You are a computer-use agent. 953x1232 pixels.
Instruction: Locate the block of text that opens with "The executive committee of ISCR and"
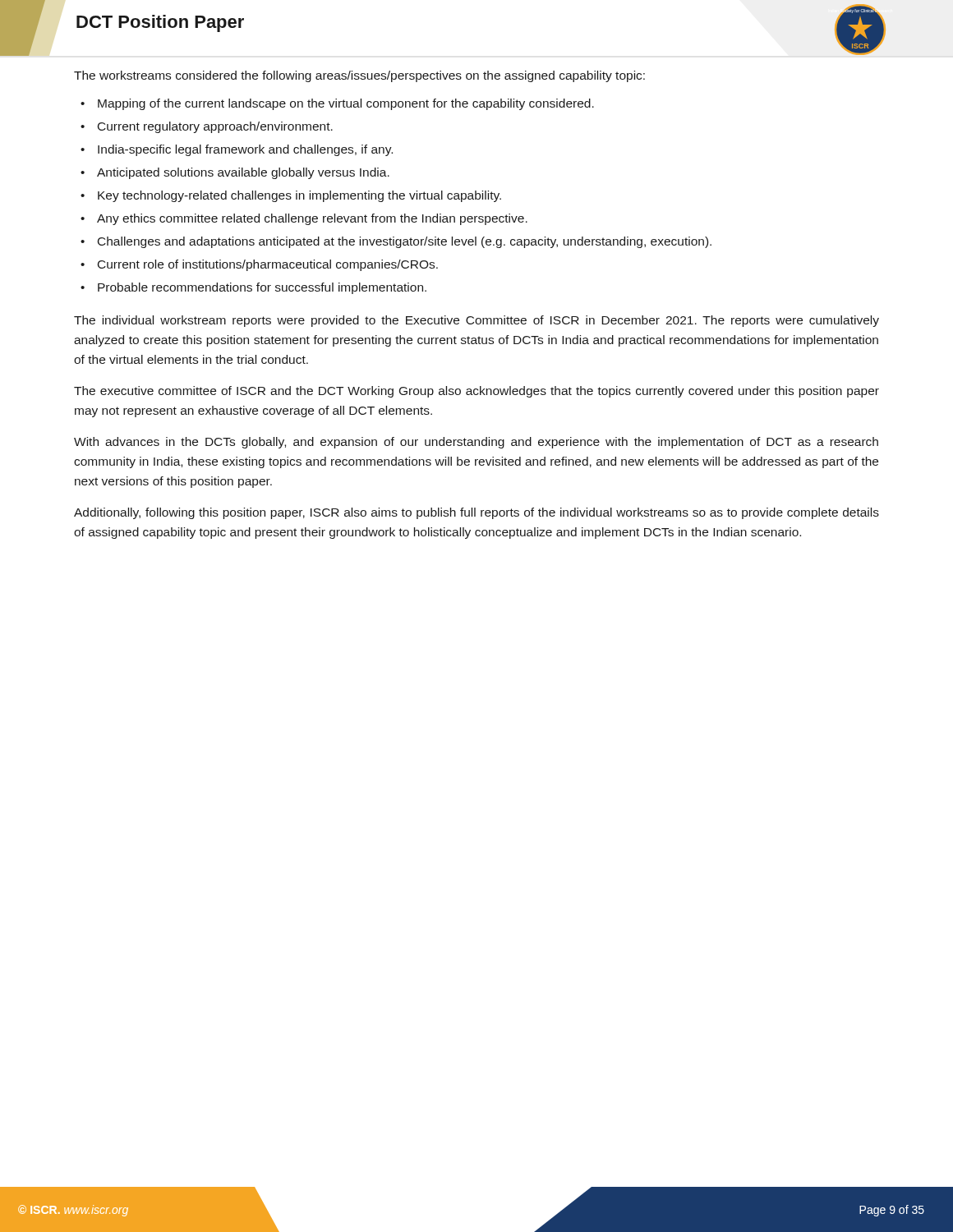[x=476, y=401]
